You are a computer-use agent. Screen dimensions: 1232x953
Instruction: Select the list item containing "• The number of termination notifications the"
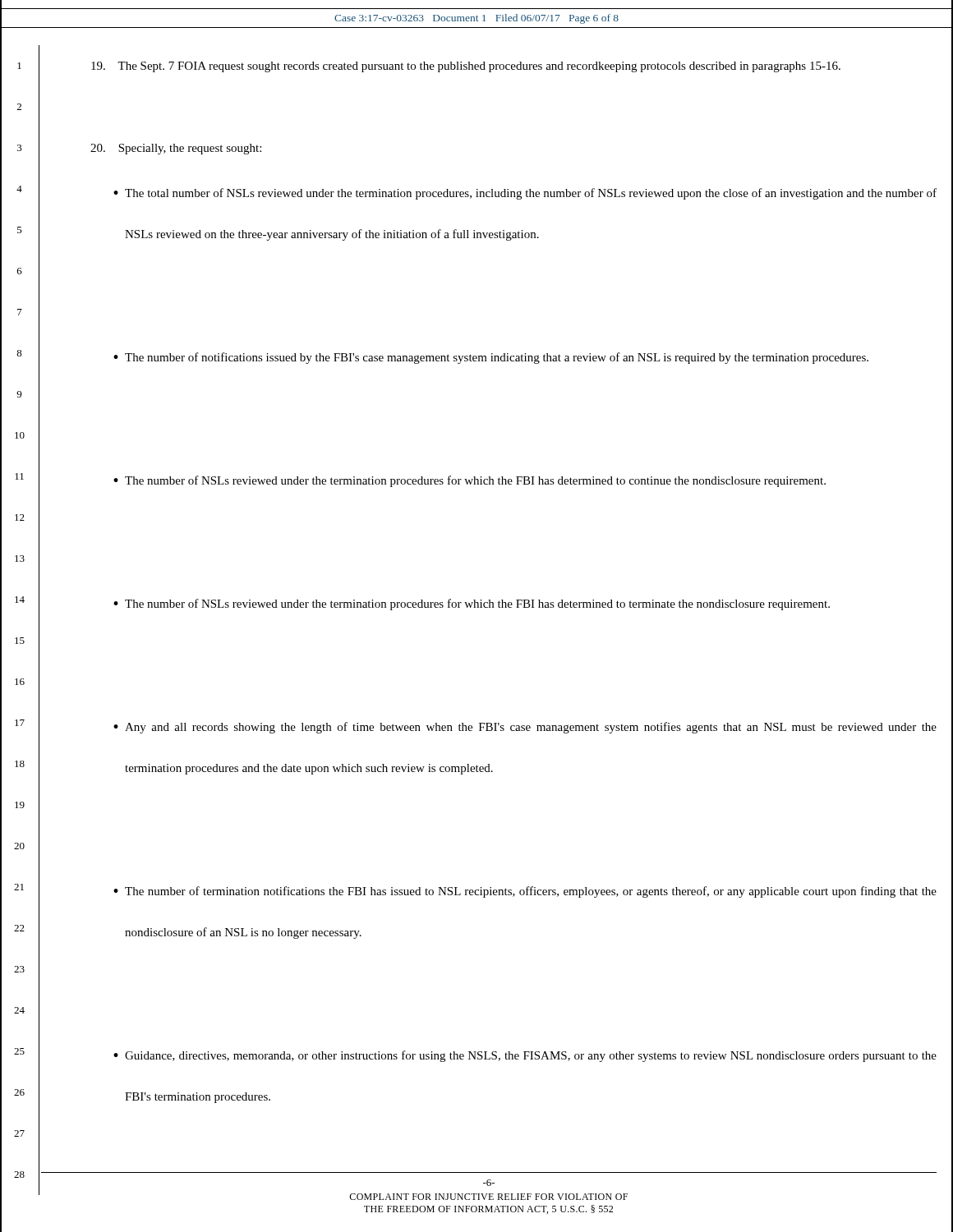(525, 892)
